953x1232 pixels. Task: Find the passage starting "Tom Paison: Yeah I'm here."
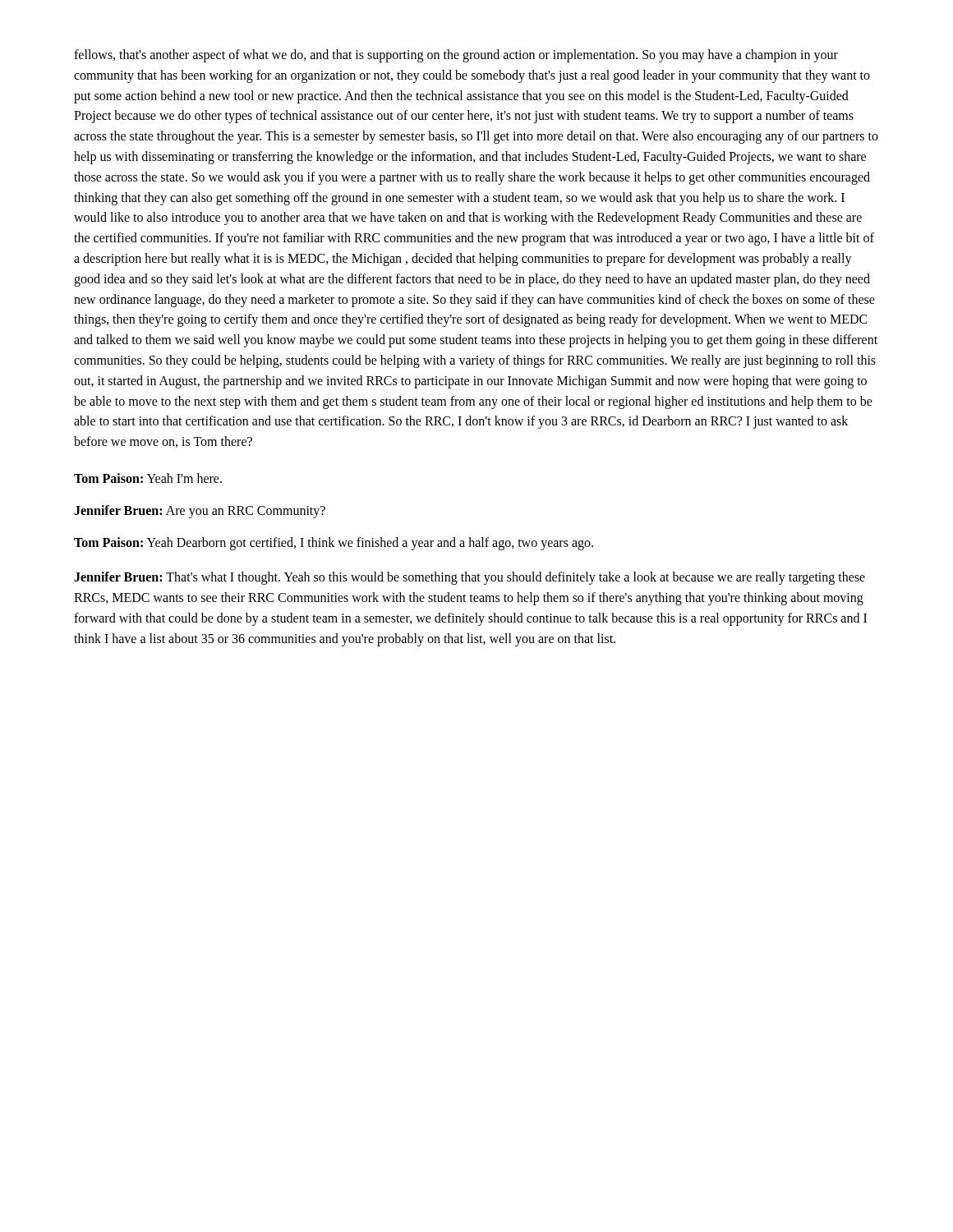point(148,478)
